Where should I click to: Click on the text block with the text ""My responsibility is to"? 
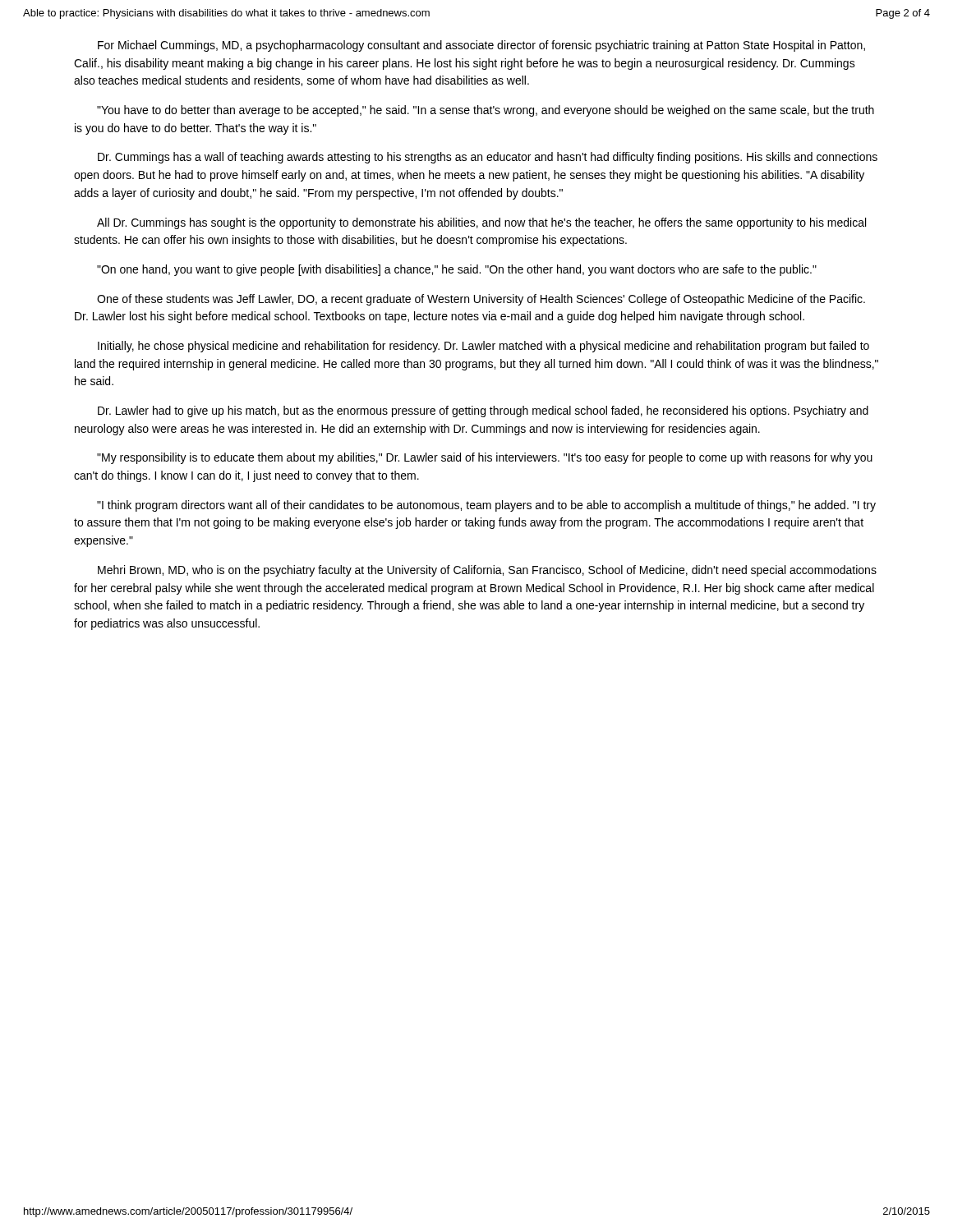pyautogui.click(x=473, y=467)
